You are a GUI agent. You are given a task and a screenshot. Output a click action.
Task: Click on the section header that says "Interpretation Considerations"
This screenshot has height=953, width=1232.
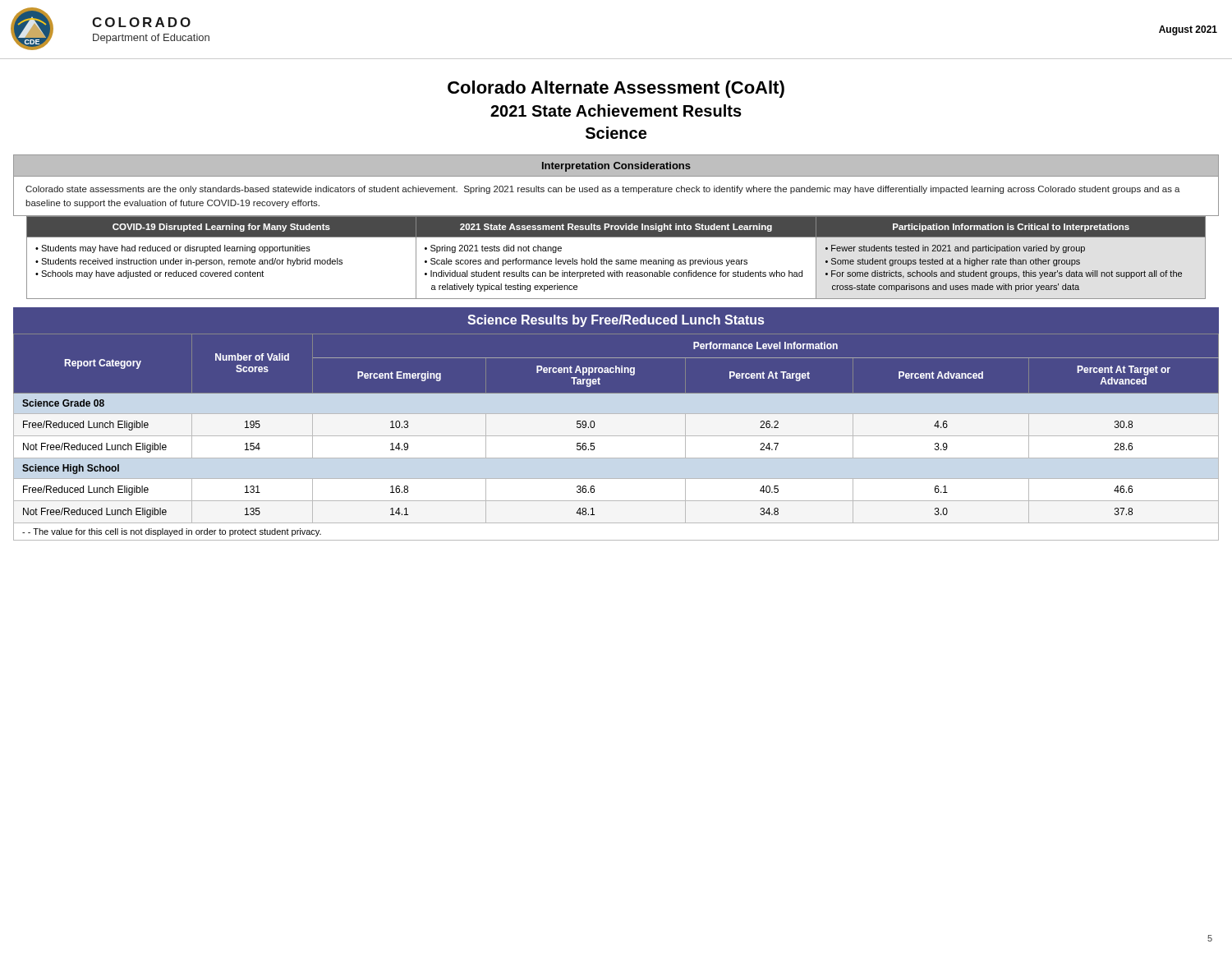(616, 166)
